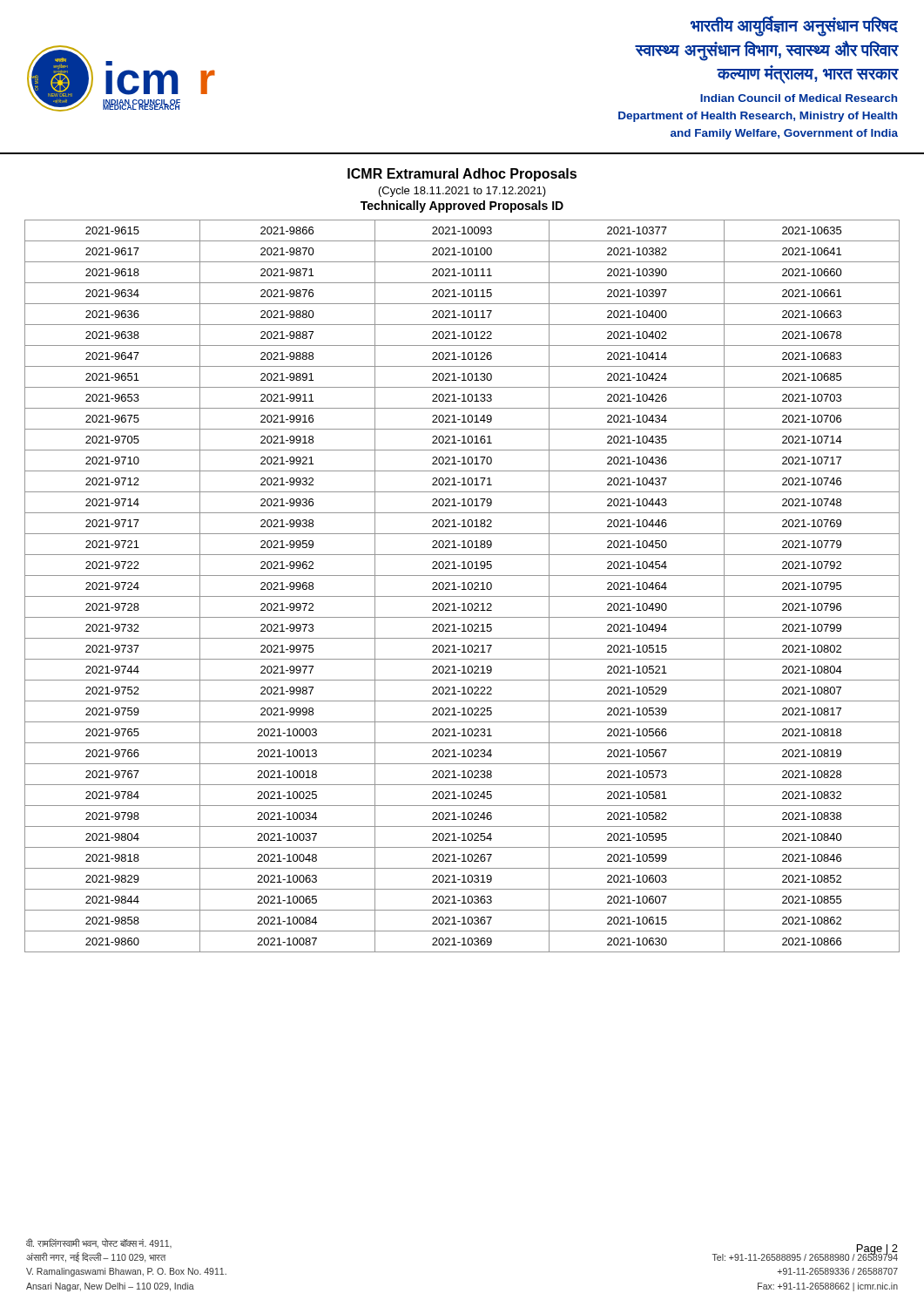
Task: Click a table
Action: pyautogui.click(x=462, y=586)
